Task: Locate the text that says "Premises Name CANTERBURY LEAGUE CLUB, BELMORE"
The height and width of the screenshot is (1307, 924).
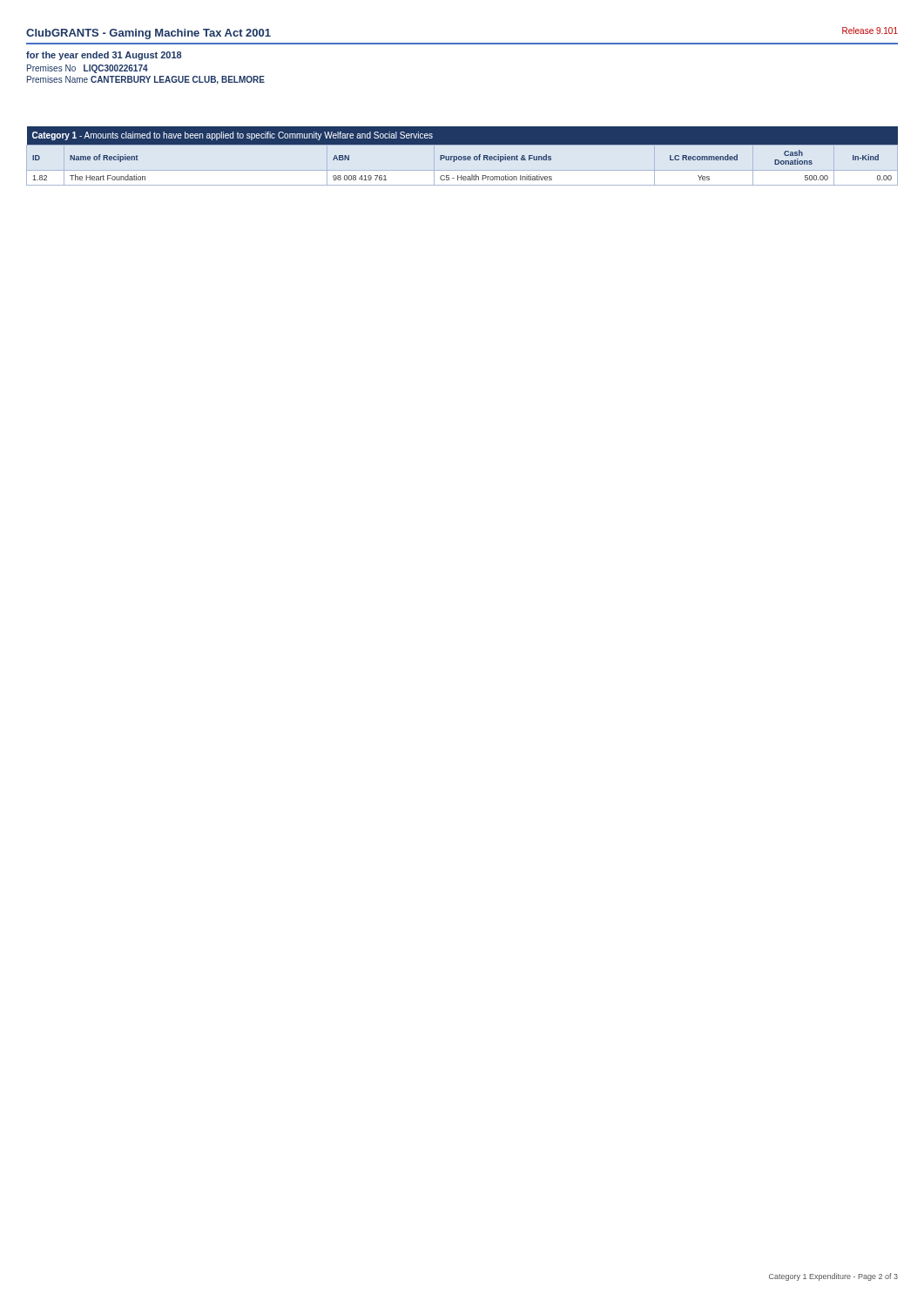Action: 145,80
